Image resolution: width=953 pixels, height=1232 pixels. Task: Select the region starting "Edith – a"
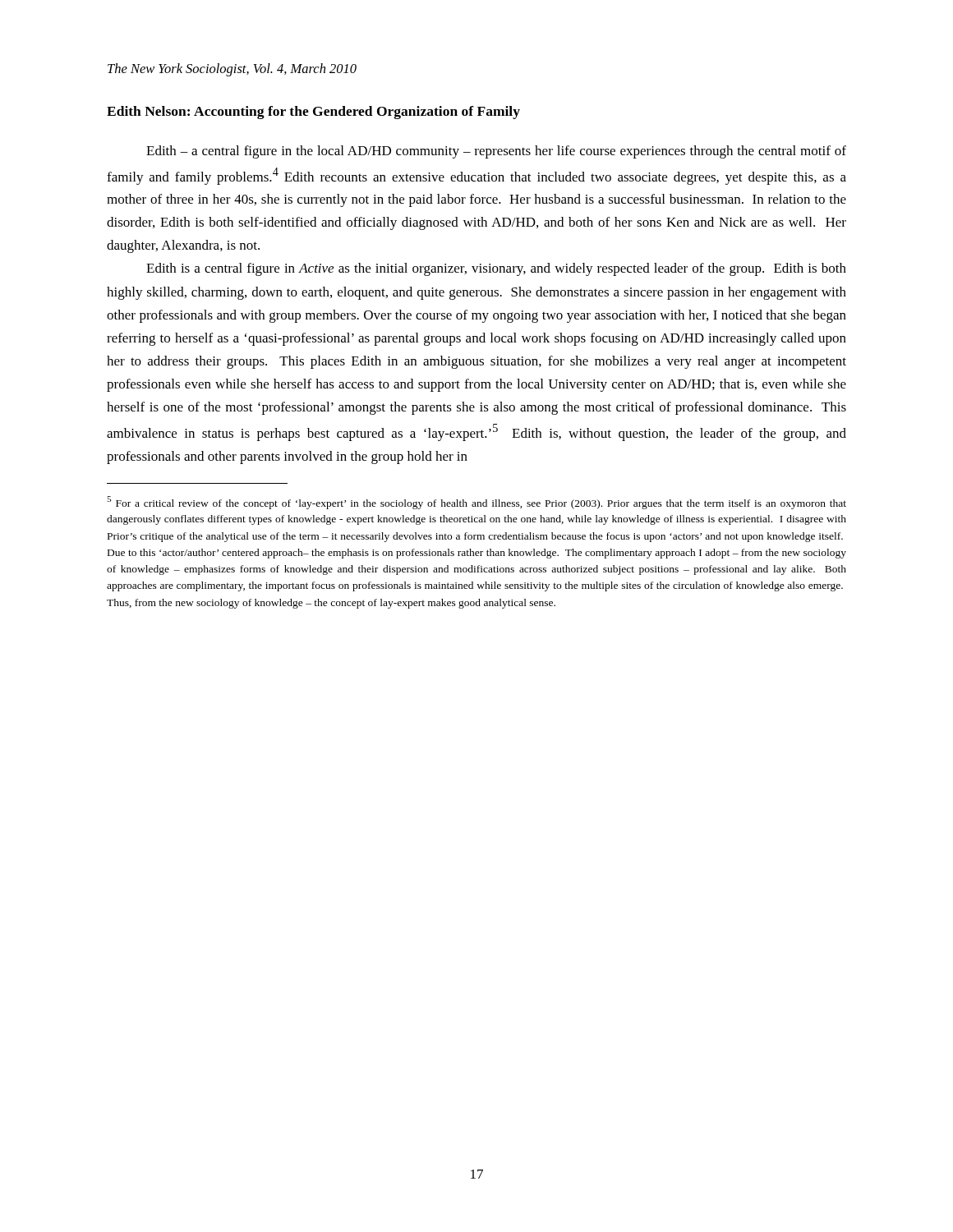pos(476,198)
